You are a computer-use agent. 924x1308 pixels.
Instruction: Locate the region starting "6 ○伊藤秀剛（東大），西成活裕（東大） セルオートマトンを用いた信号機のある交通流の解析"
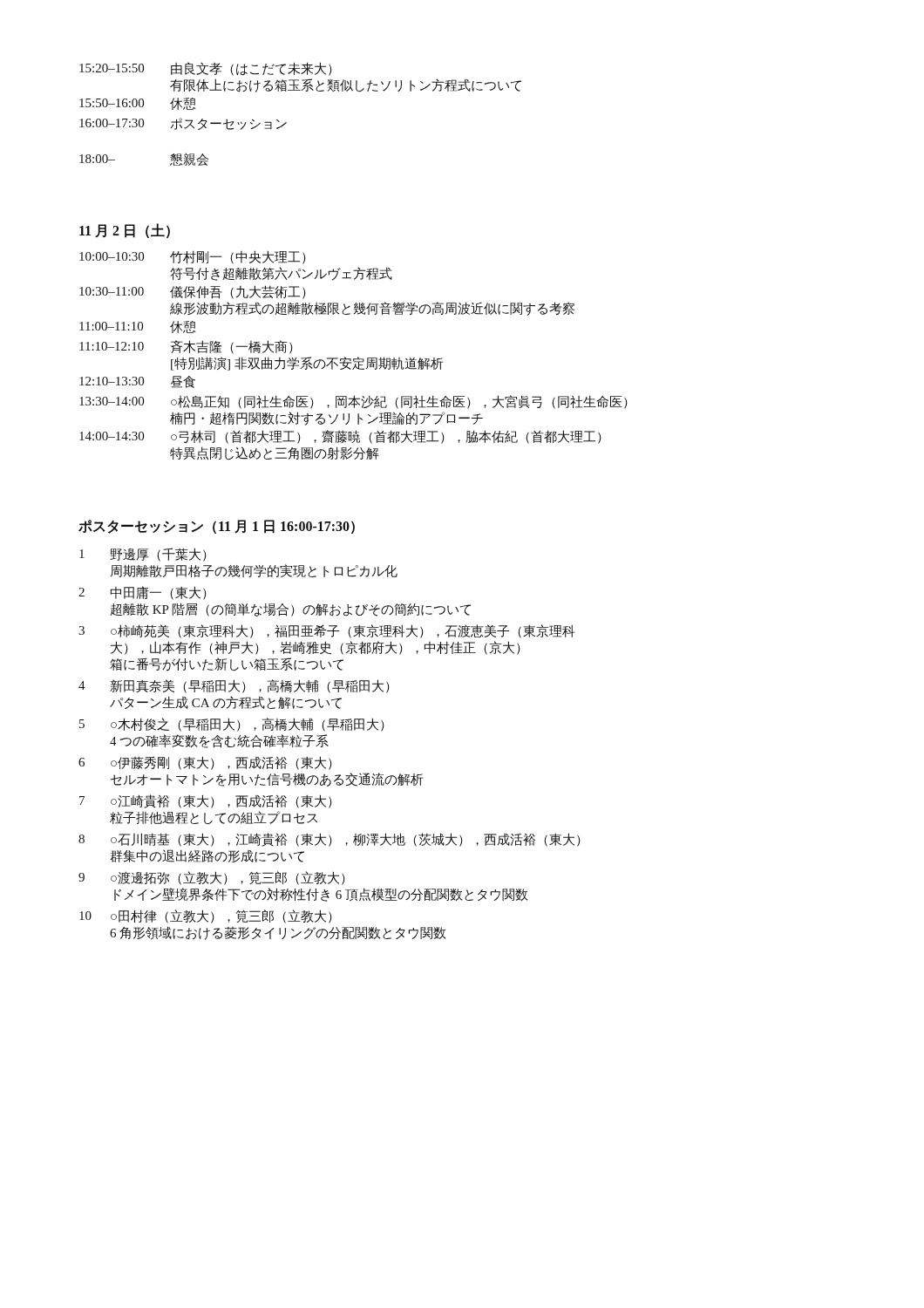coord(205,763)
